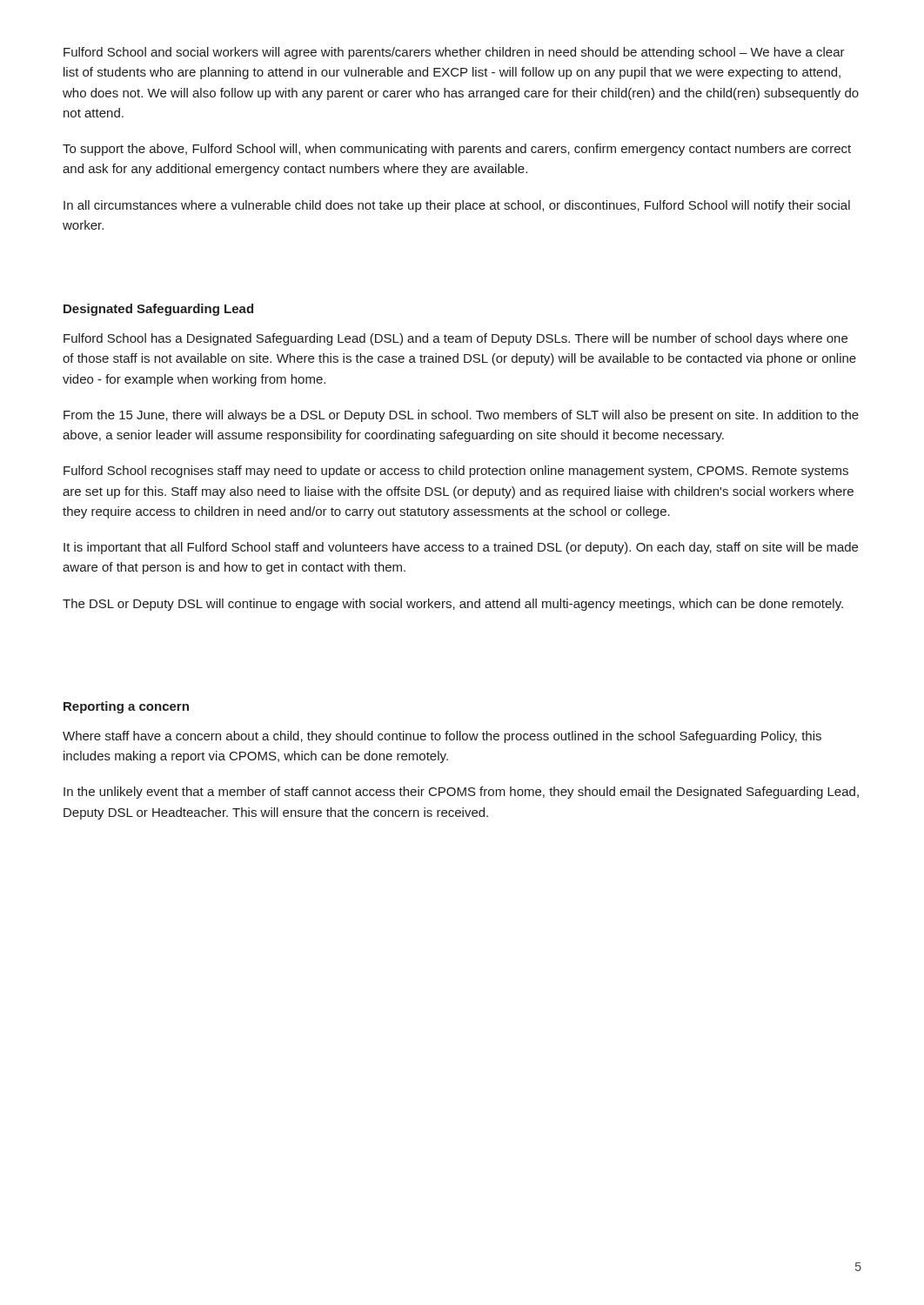Viewport: 924px width, 1305px height.
Task: Click the passage that begins "In all circumstances"
Action: [457, 215]
